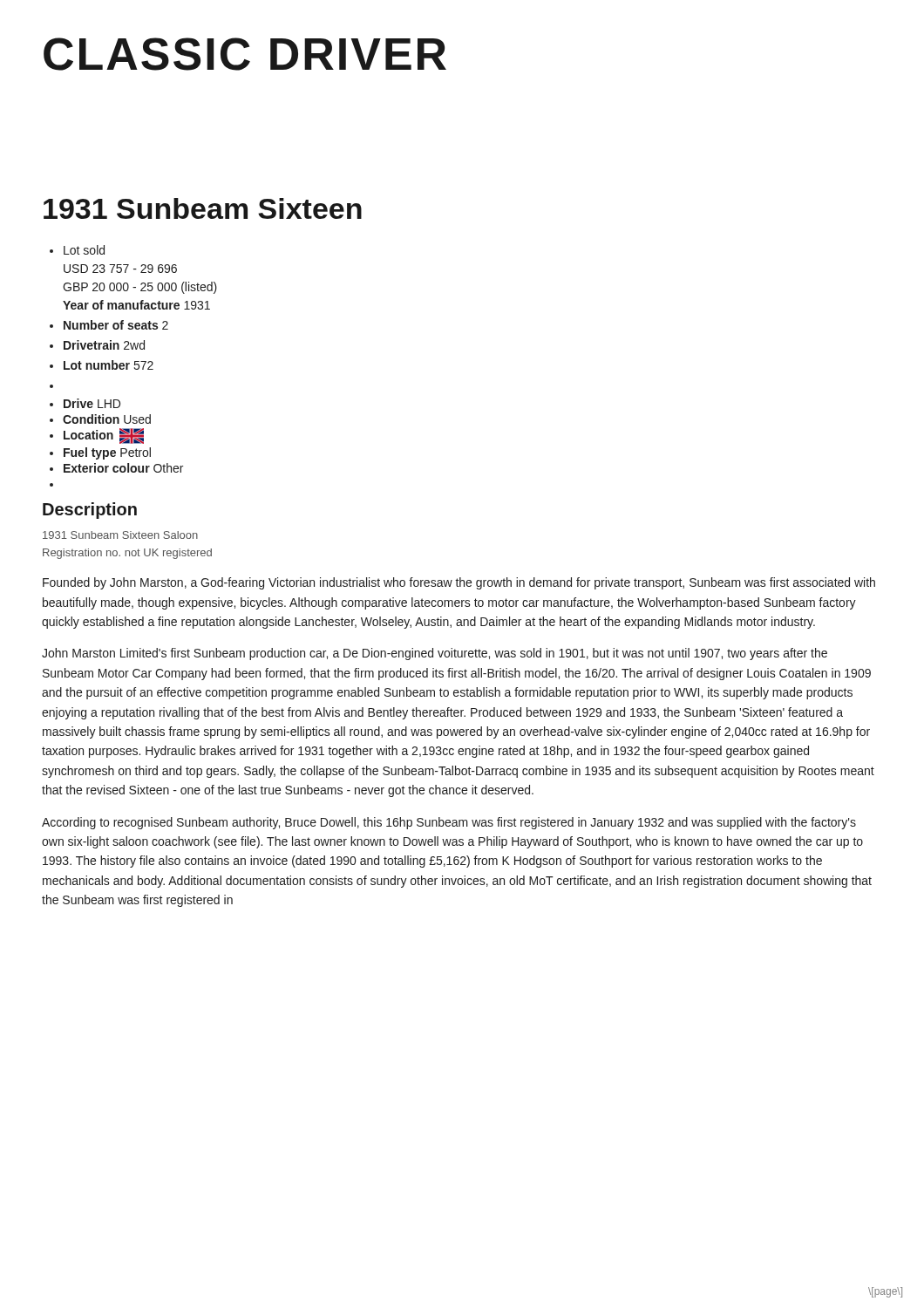Select the list item that says "Fuel type Petrol"
The height and width of the screenshot is (1308, 924).
107,453
